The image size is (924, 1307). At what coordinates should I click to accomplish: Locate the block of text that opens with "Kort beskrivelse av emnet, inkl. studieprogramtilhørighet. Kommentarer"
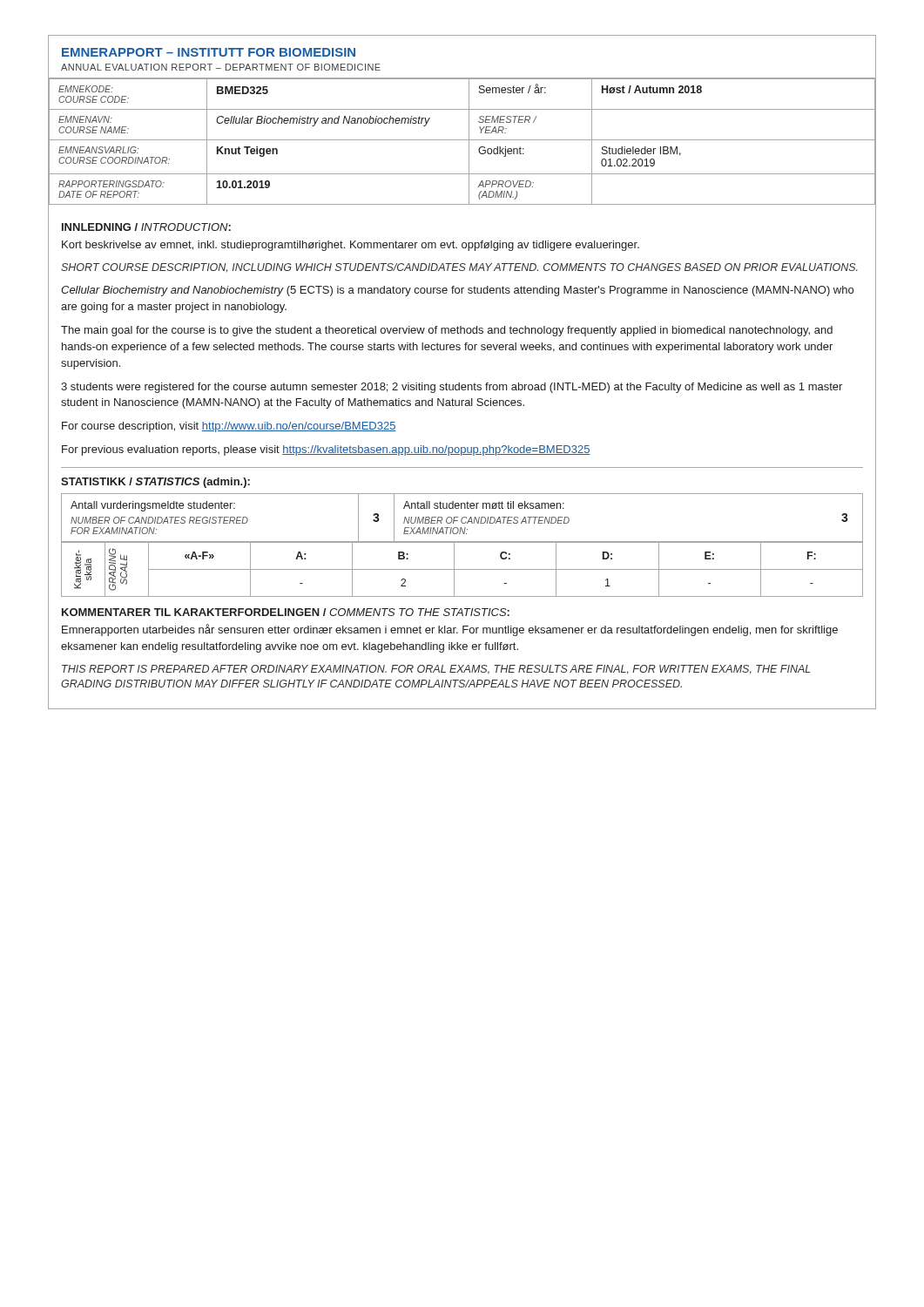tap(350, 244)
